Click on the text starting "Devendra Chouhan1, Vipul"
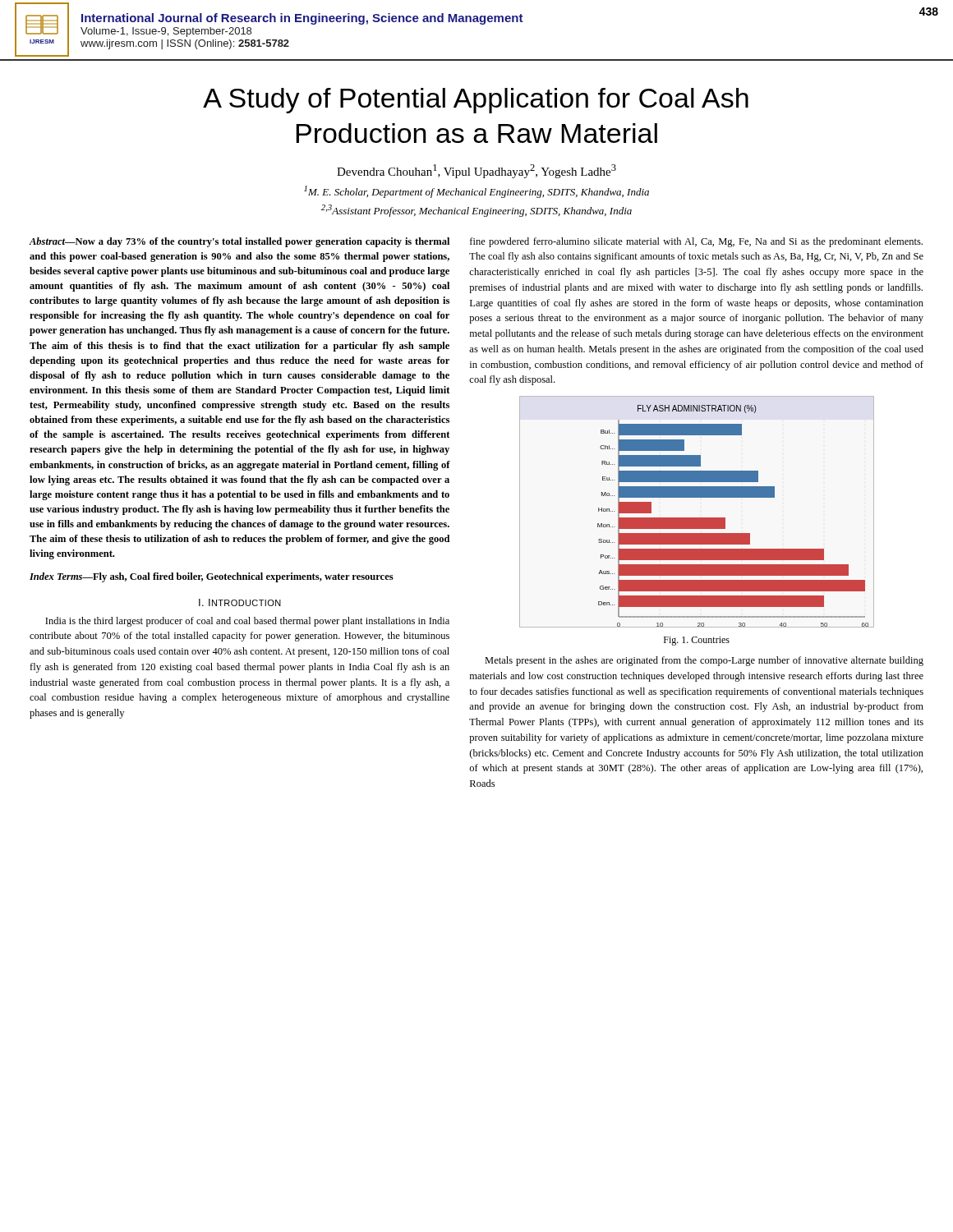 tap(476, 190)
